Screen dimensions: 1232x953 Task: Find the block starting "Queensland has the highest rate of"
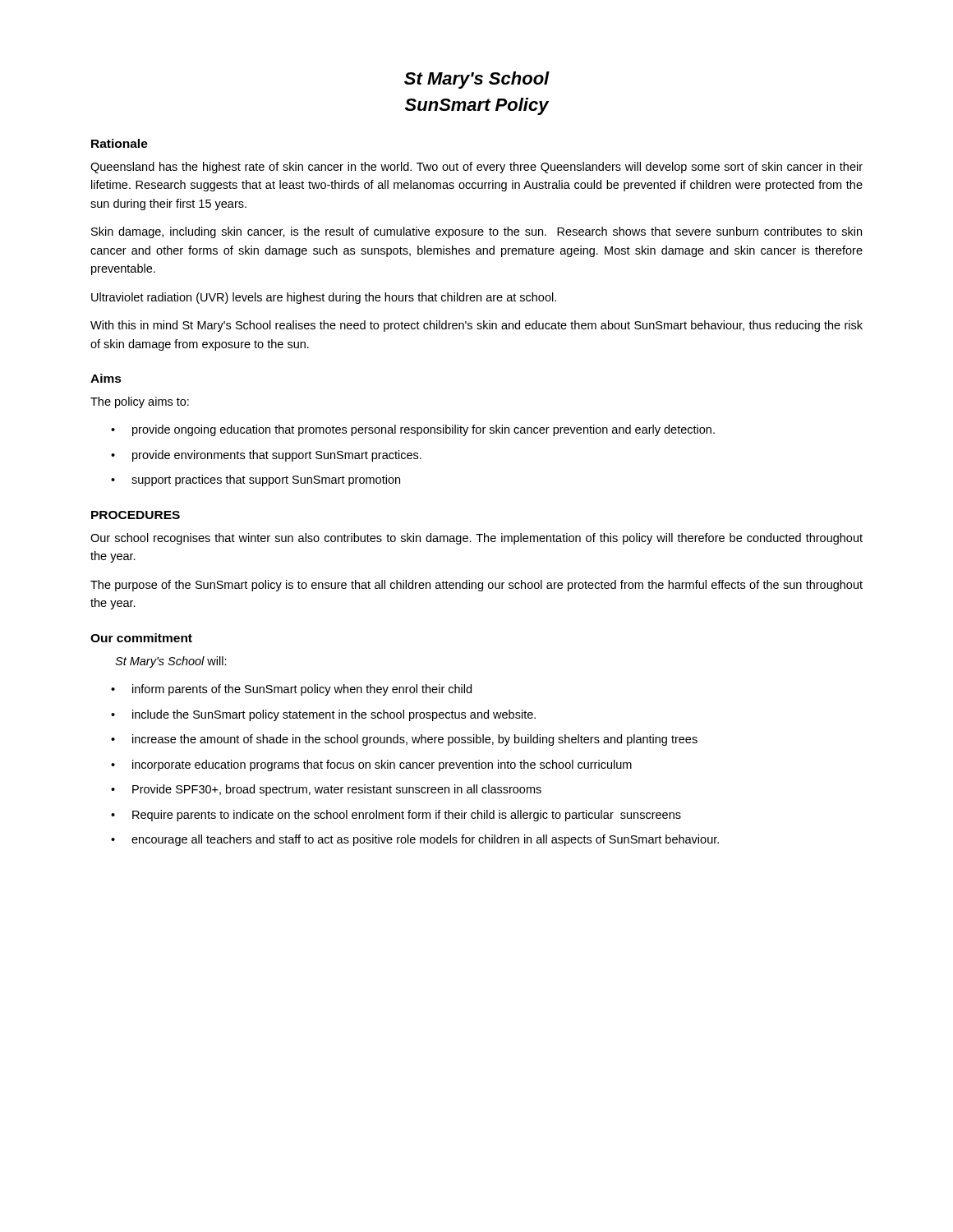click(476, 185)
